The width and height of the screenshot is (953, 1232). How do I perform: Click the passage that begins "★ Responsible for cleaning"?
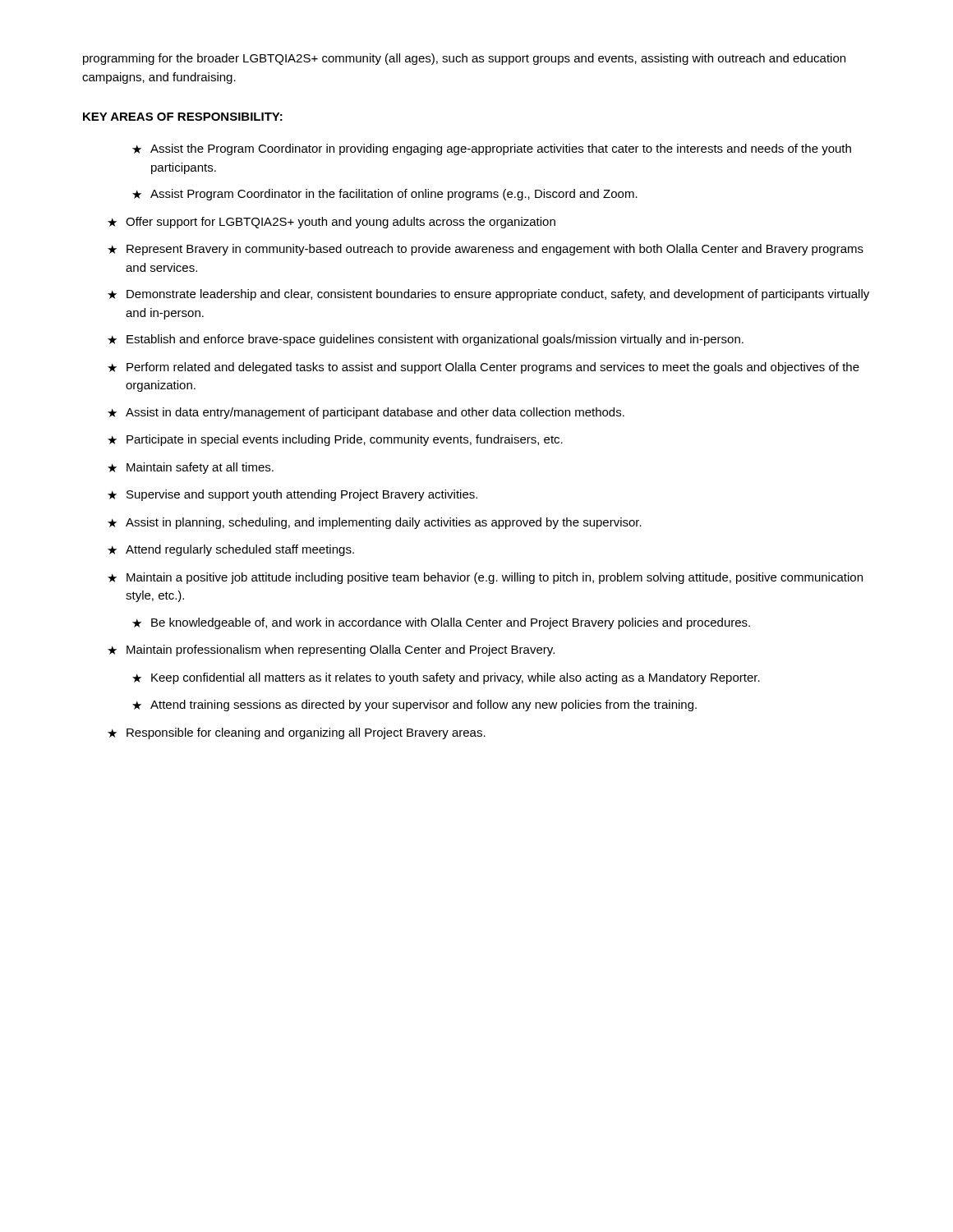click(489, 733)
